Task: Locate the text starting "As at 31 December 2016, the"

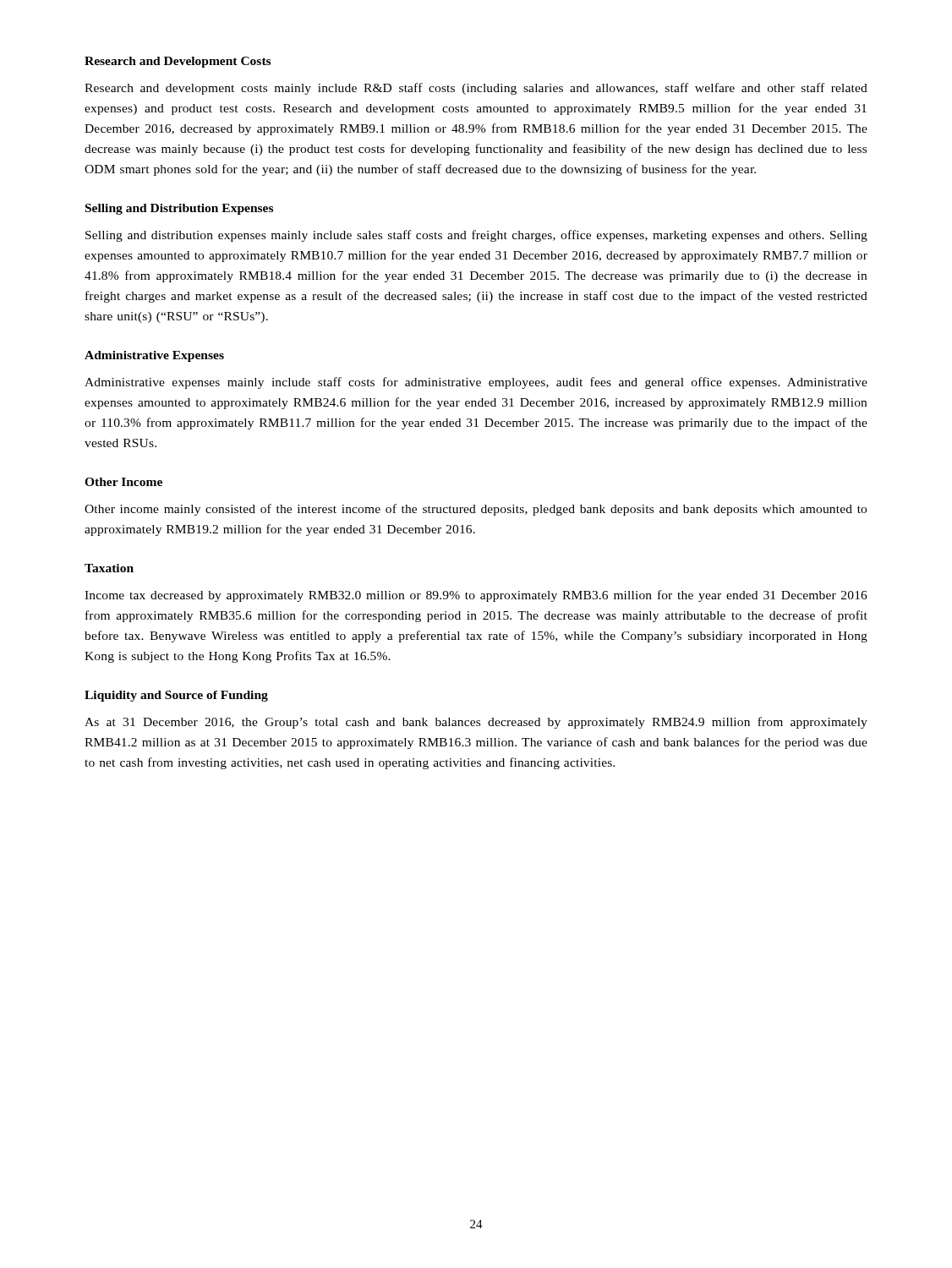Action: pos(476,743)
